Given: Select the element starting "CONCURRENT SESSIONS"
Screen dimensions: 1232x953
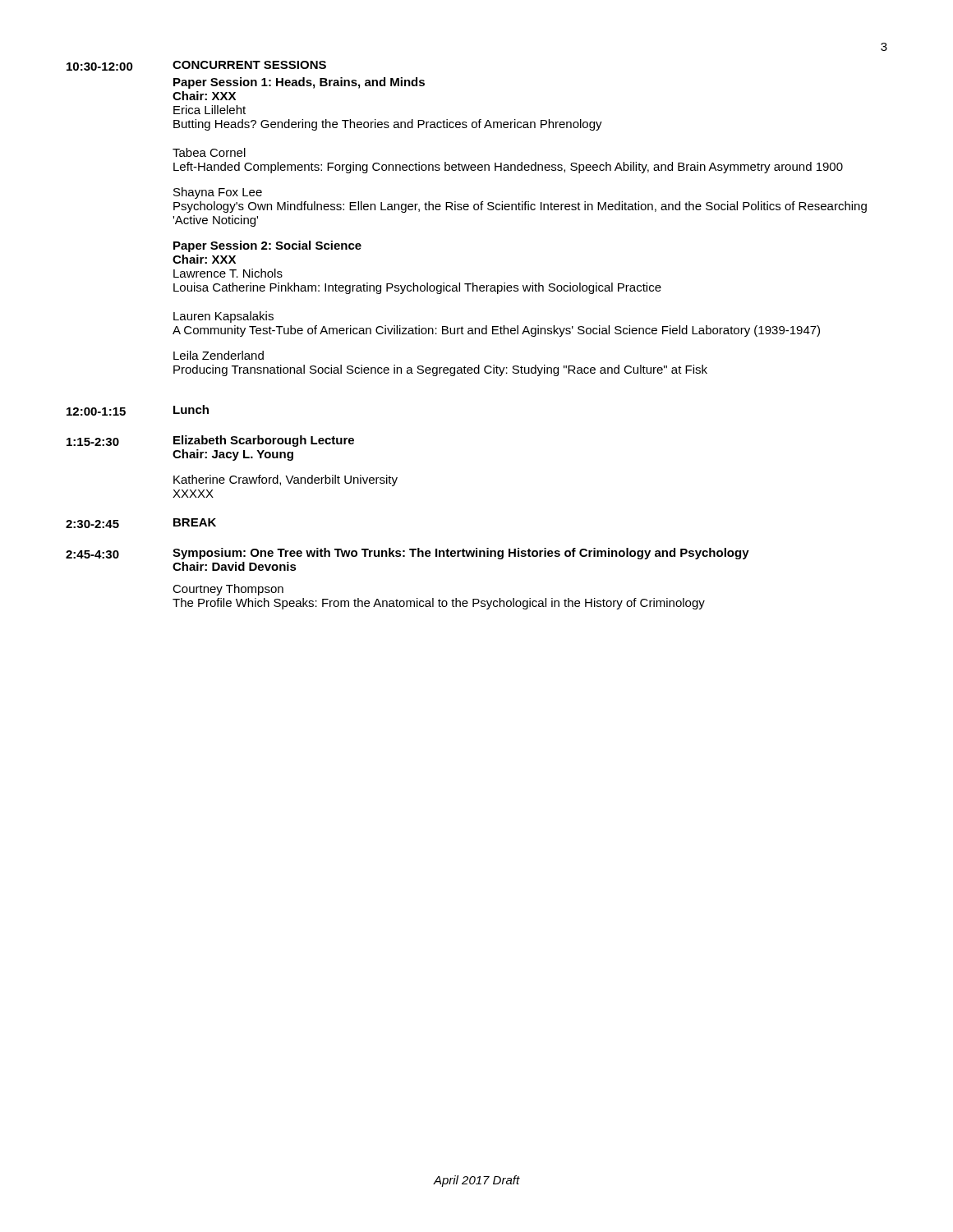Looking at the screenshot, I should (250, 64).
